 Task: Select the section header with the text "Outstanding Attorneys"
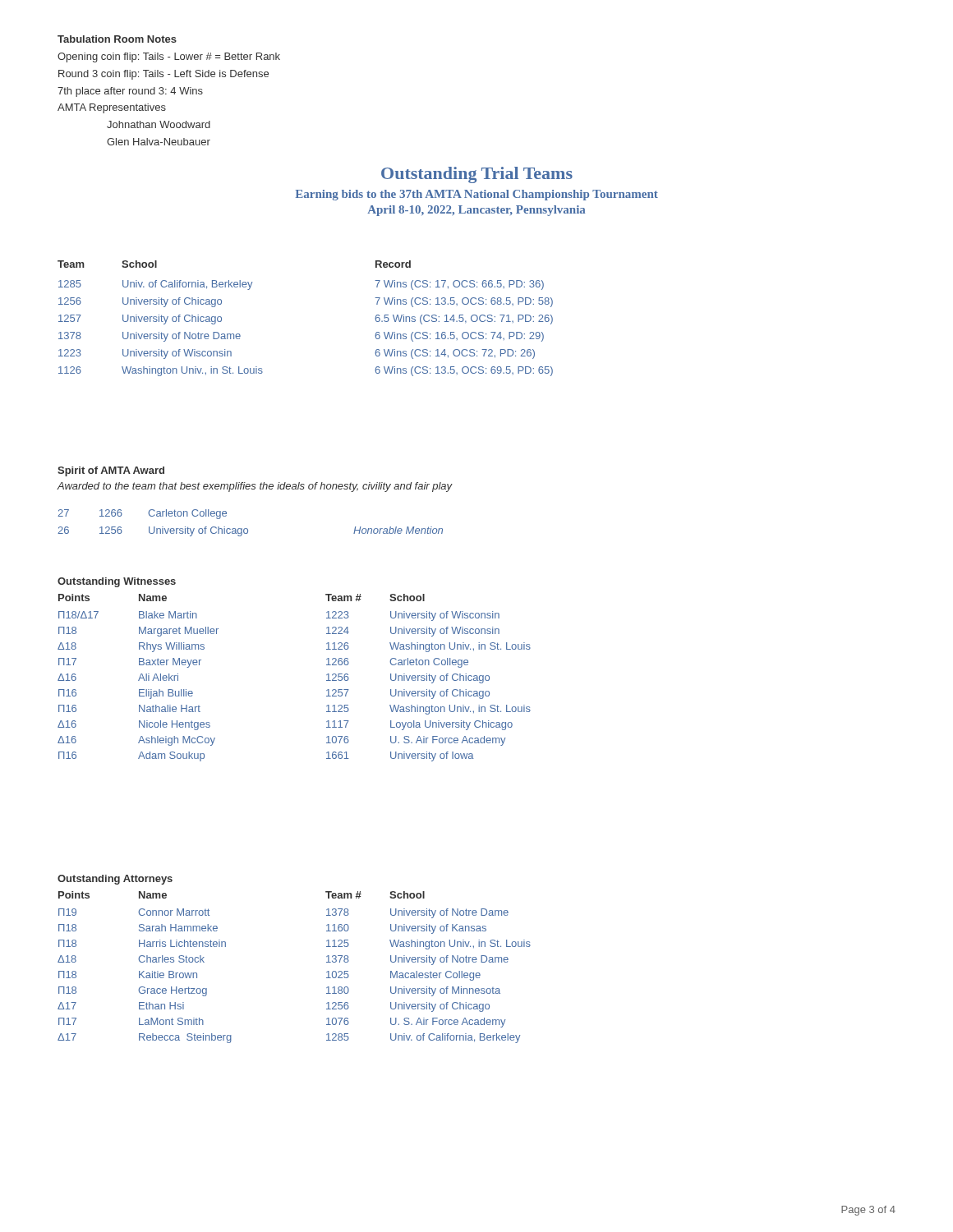coord(115,878)
